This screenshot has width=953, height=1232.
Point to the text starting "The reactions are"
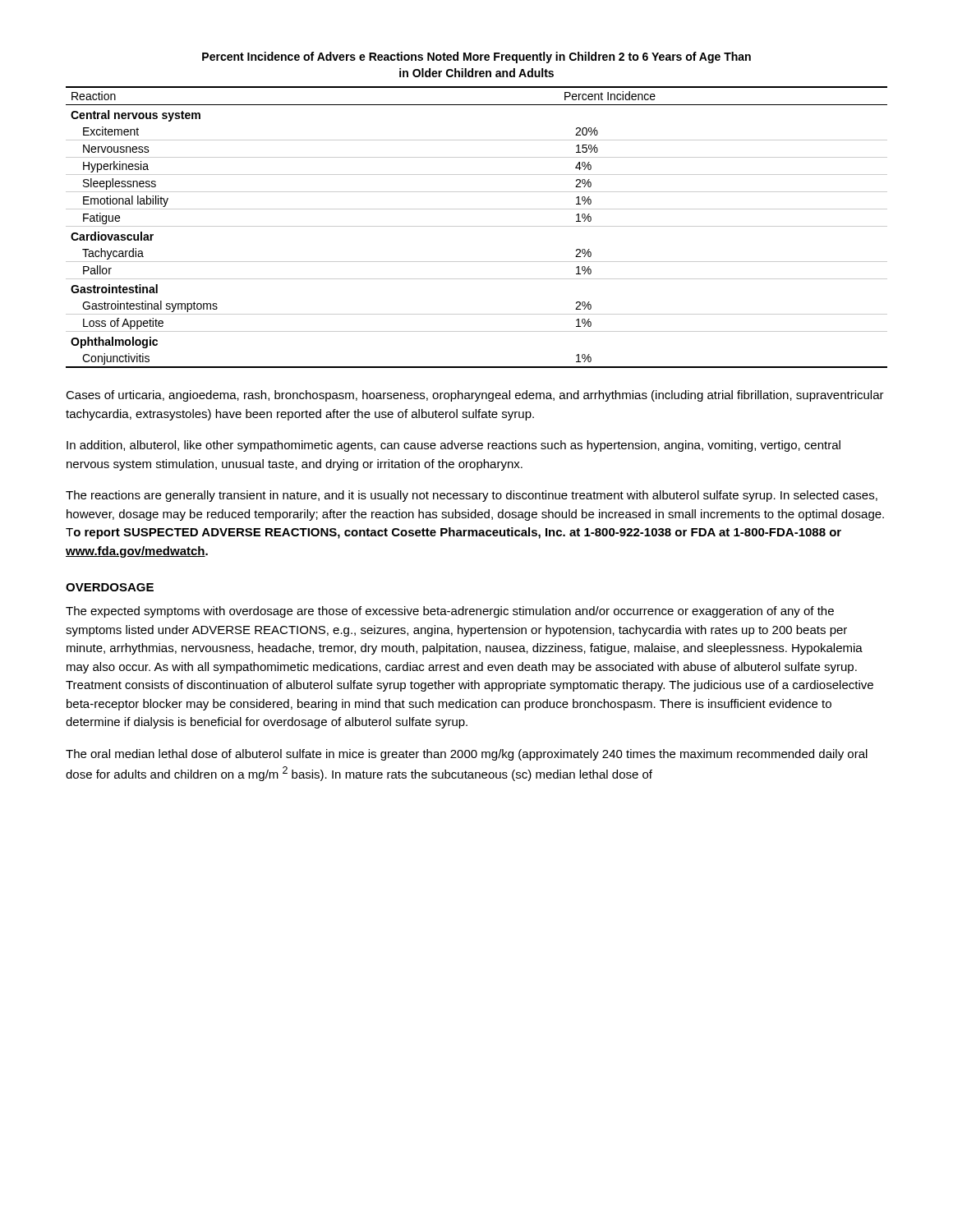coord(475,523)
